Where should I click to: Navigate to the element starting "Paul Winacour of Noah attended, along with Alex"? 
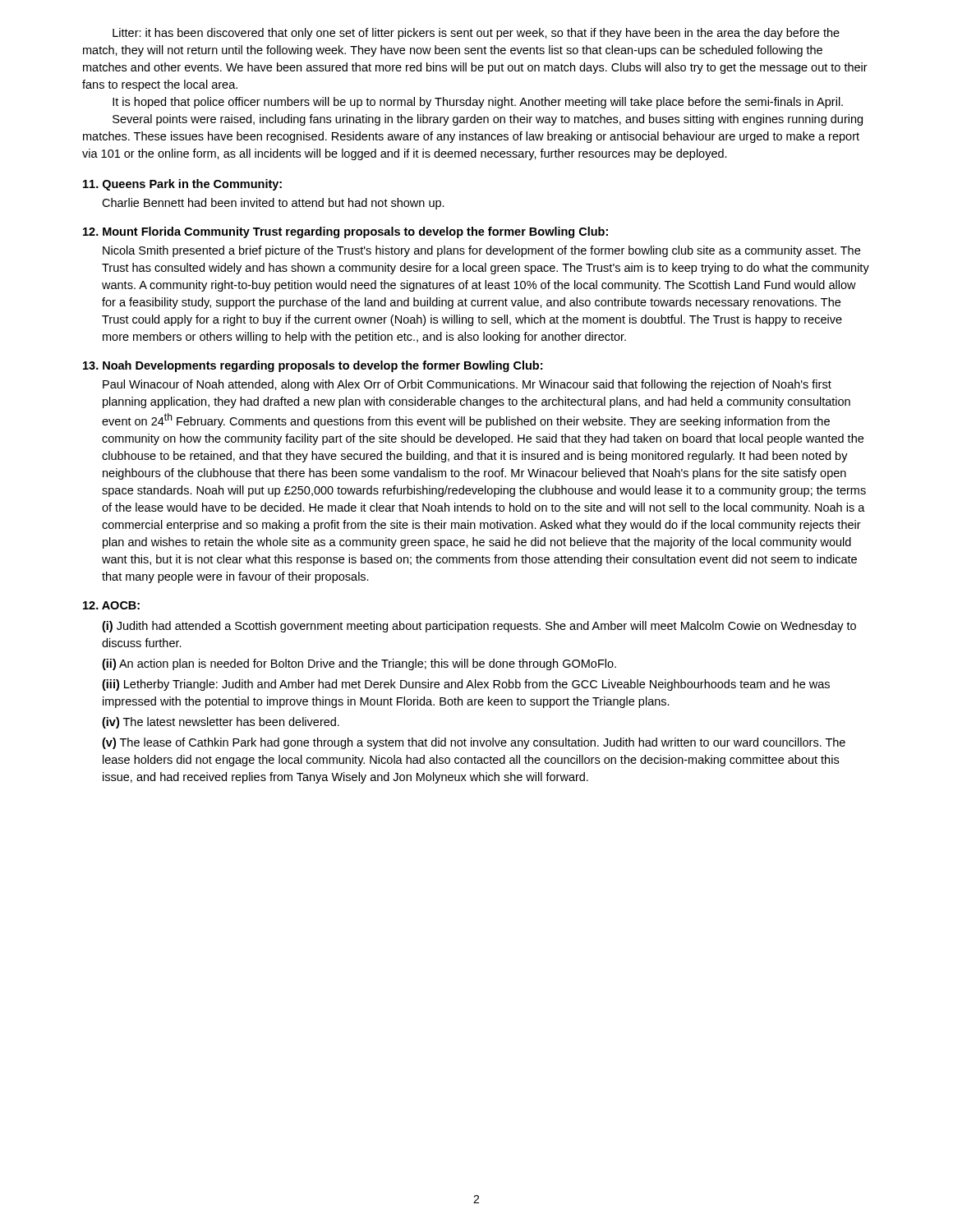(484, 481)
